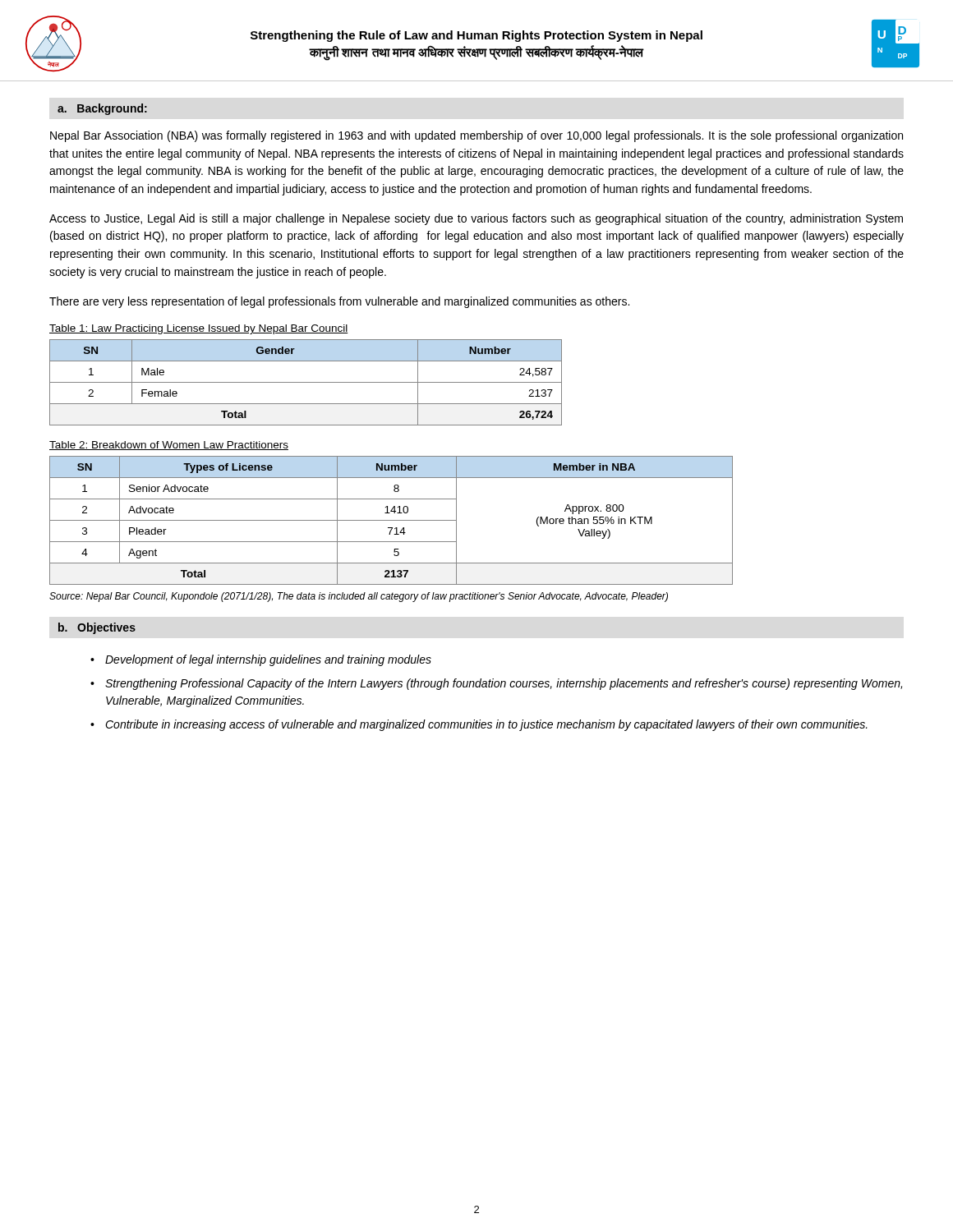This screenshot has width=953, height=1232.
Task: Locate the list item containing "Development of legal internship guidelines and training modules"
Action: click(x=268, y=660)
